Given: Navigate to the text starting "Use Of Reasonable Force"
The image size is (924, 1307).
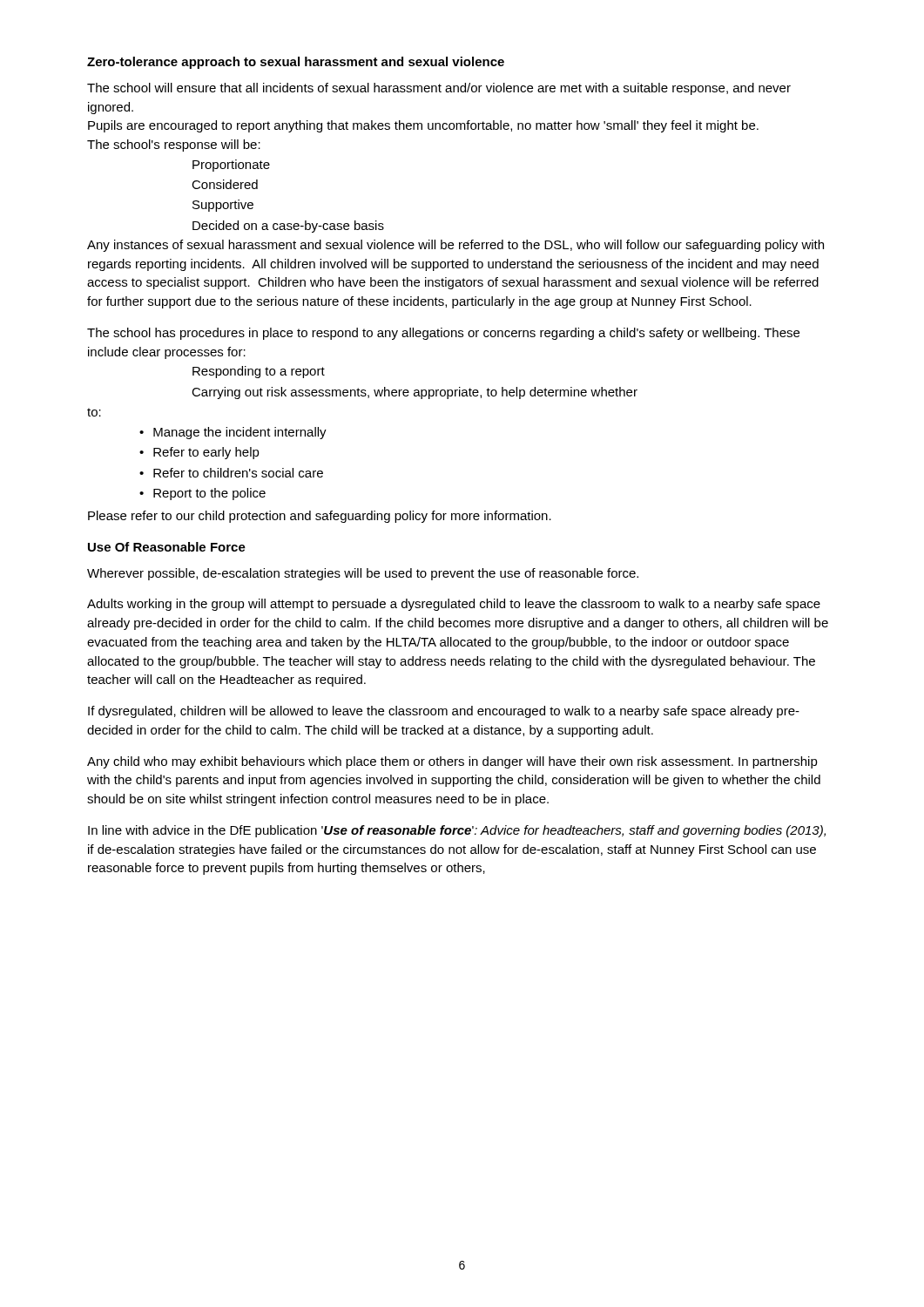Looking at the screenshot, I should [166, 547].
